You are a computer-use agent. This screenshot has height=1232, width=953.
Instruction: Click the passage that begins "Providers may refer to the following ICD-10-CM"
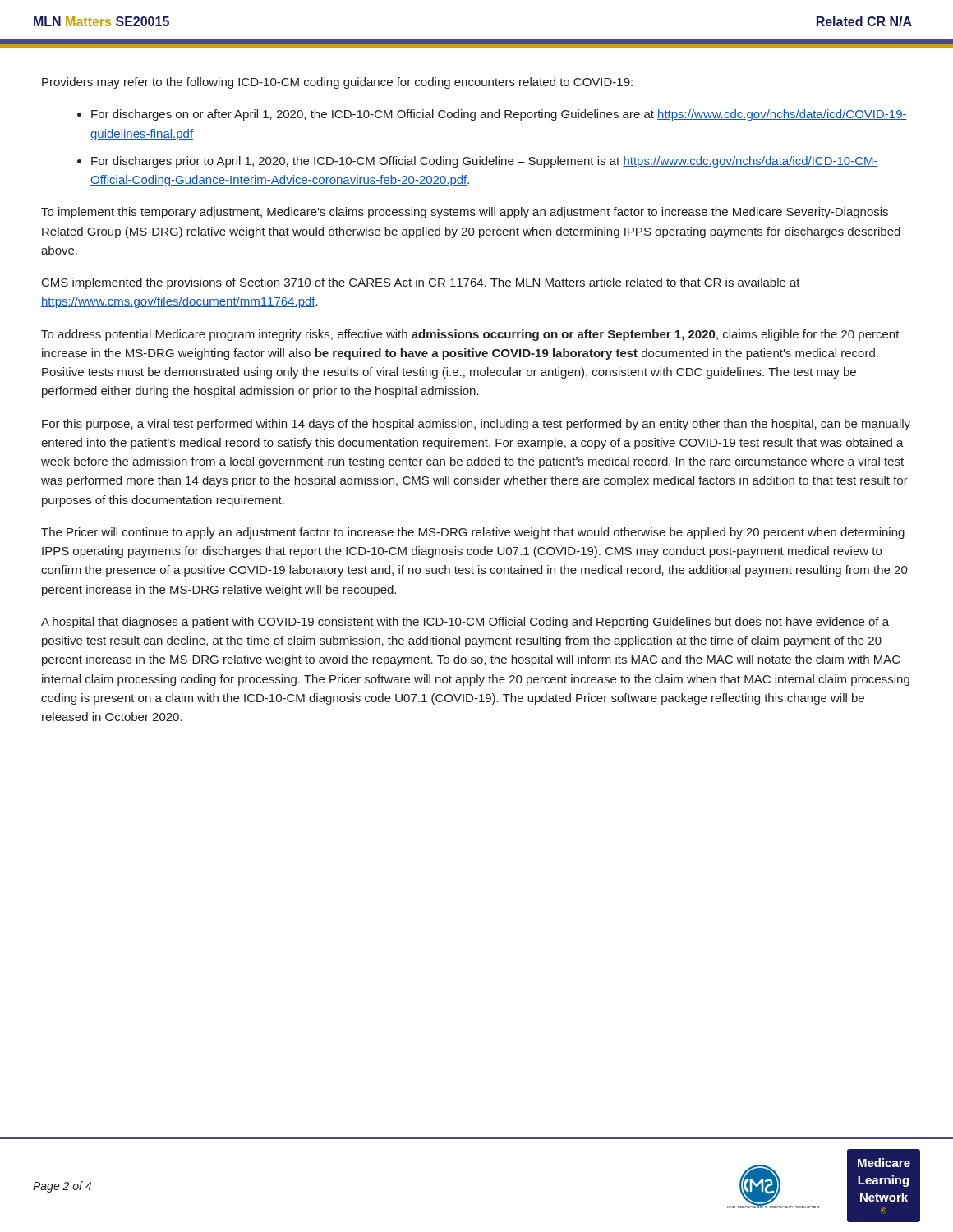(337, 82)
